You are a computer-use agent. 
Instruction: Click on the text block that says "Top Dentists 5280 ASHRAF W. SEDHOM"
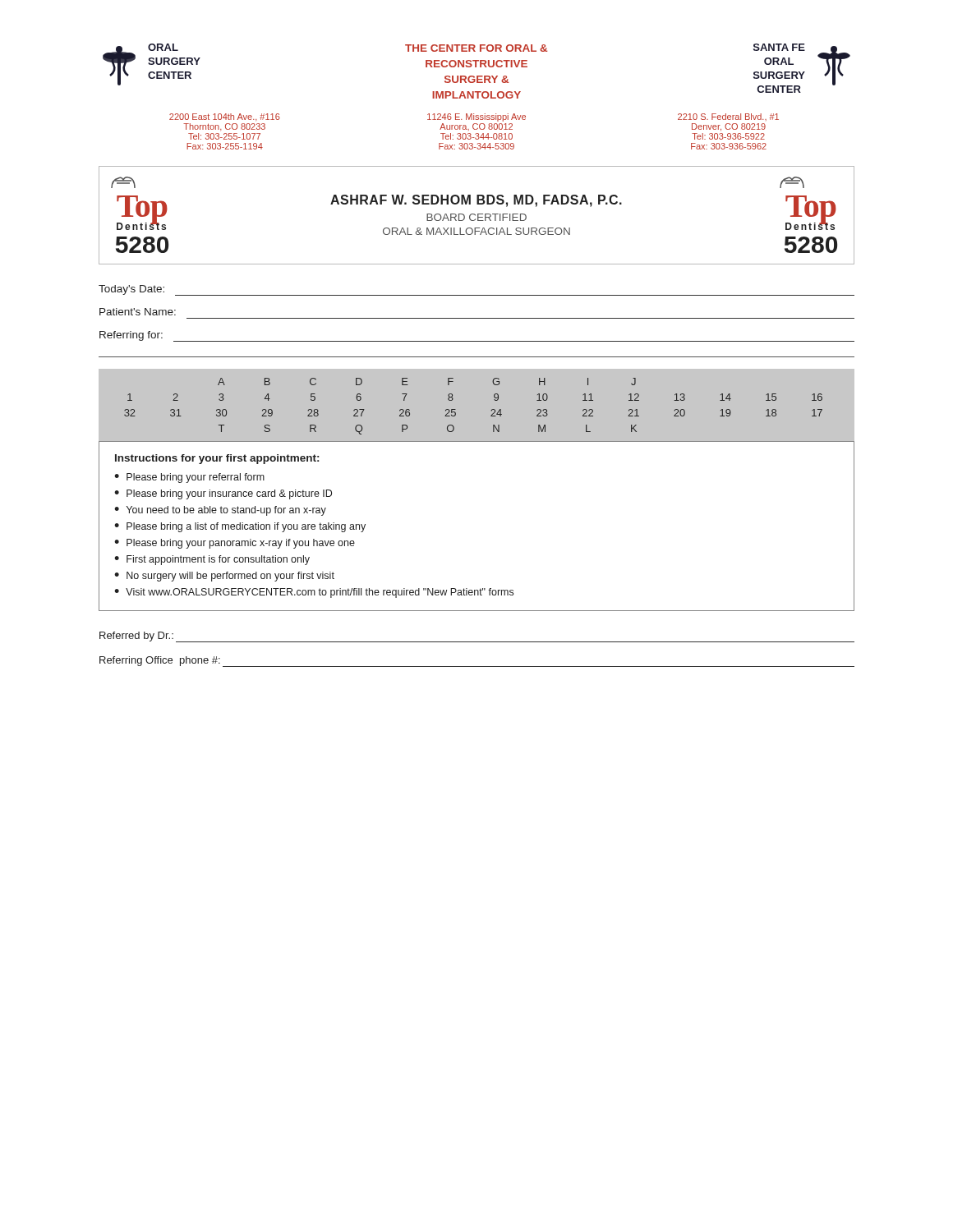coord(476,215)
